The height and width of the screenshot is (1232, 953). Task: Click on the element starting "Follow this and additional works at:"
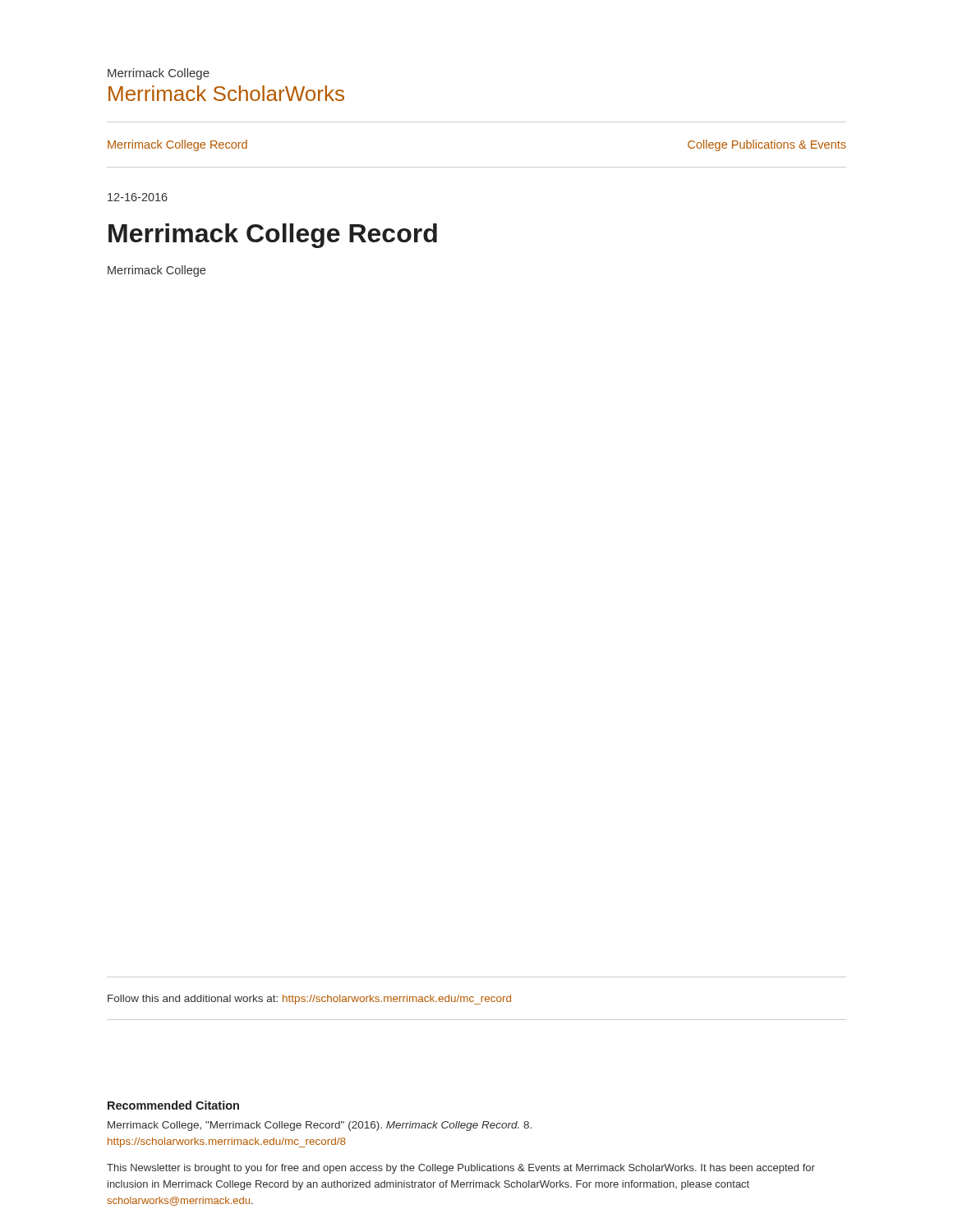309,998
